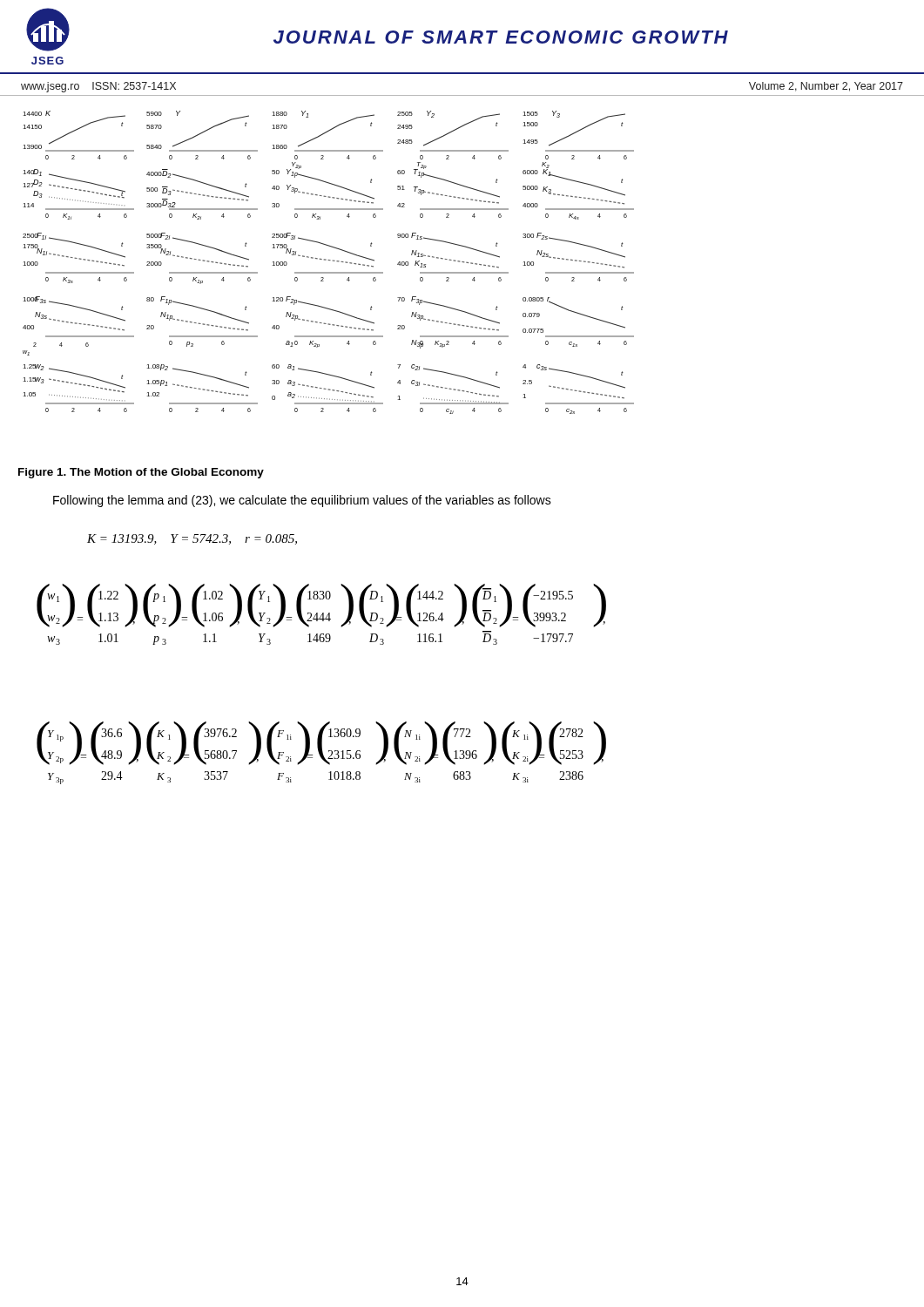The image size is (924, 1307).
Task: Find the element starting "( w1 w2 w3 )"
Action: [x=462, y=625]
